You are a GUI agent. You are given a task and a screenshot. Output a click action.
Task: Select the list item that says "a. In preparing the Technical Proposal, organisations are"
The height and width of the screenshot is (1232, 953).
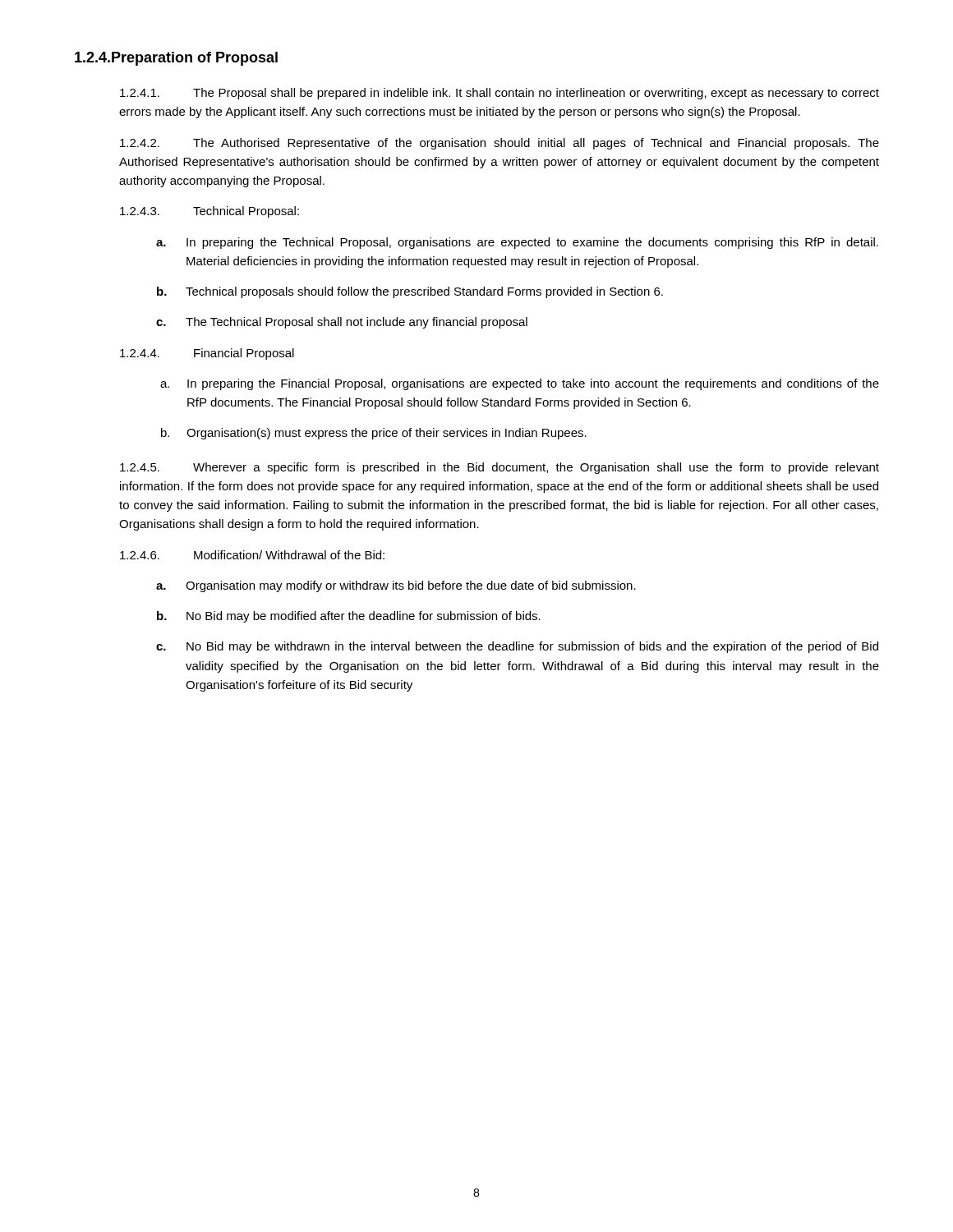click(518, 251)
